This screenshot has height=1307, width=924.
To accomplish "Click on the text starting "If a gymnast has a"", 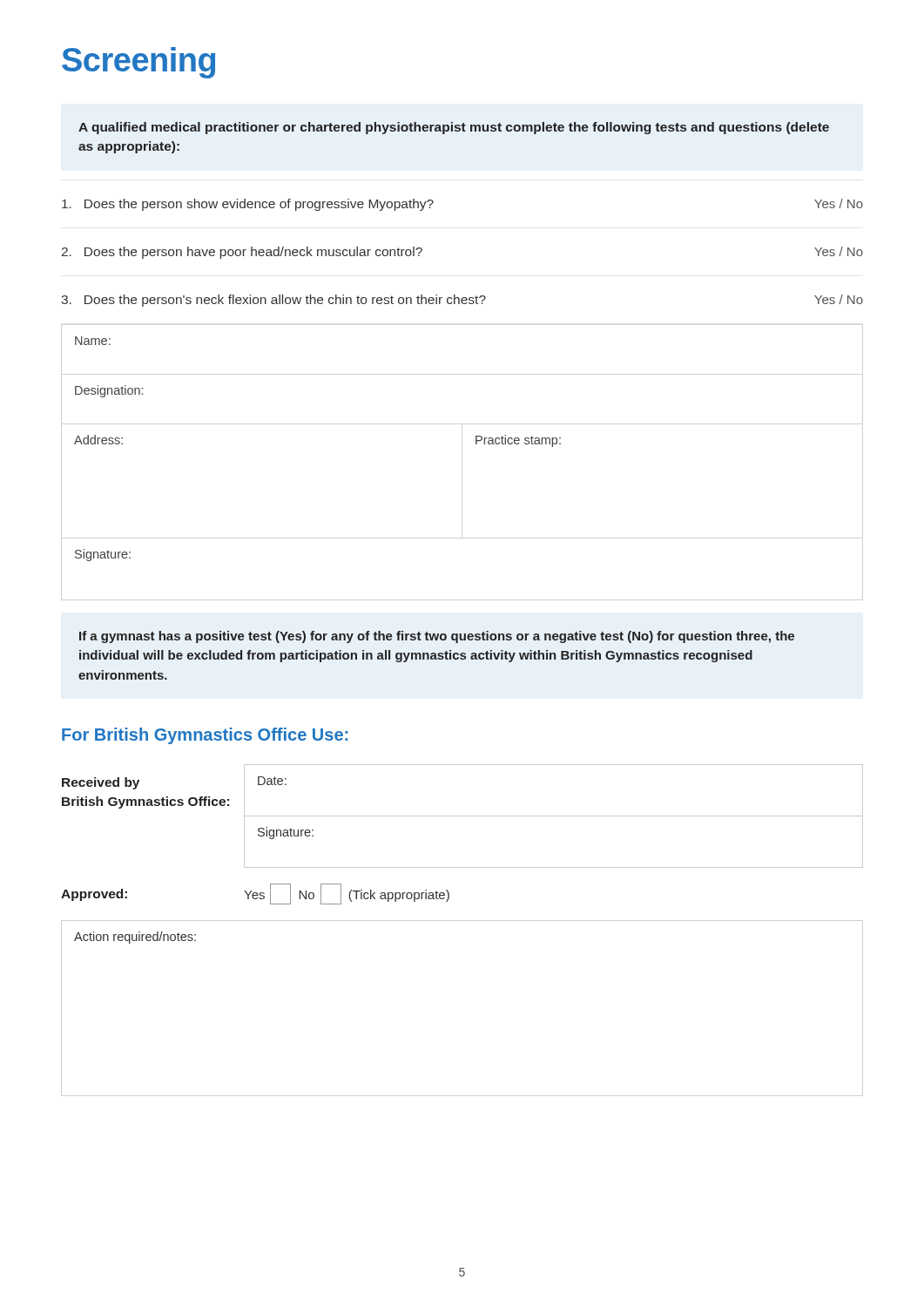I will pos(437,655).
